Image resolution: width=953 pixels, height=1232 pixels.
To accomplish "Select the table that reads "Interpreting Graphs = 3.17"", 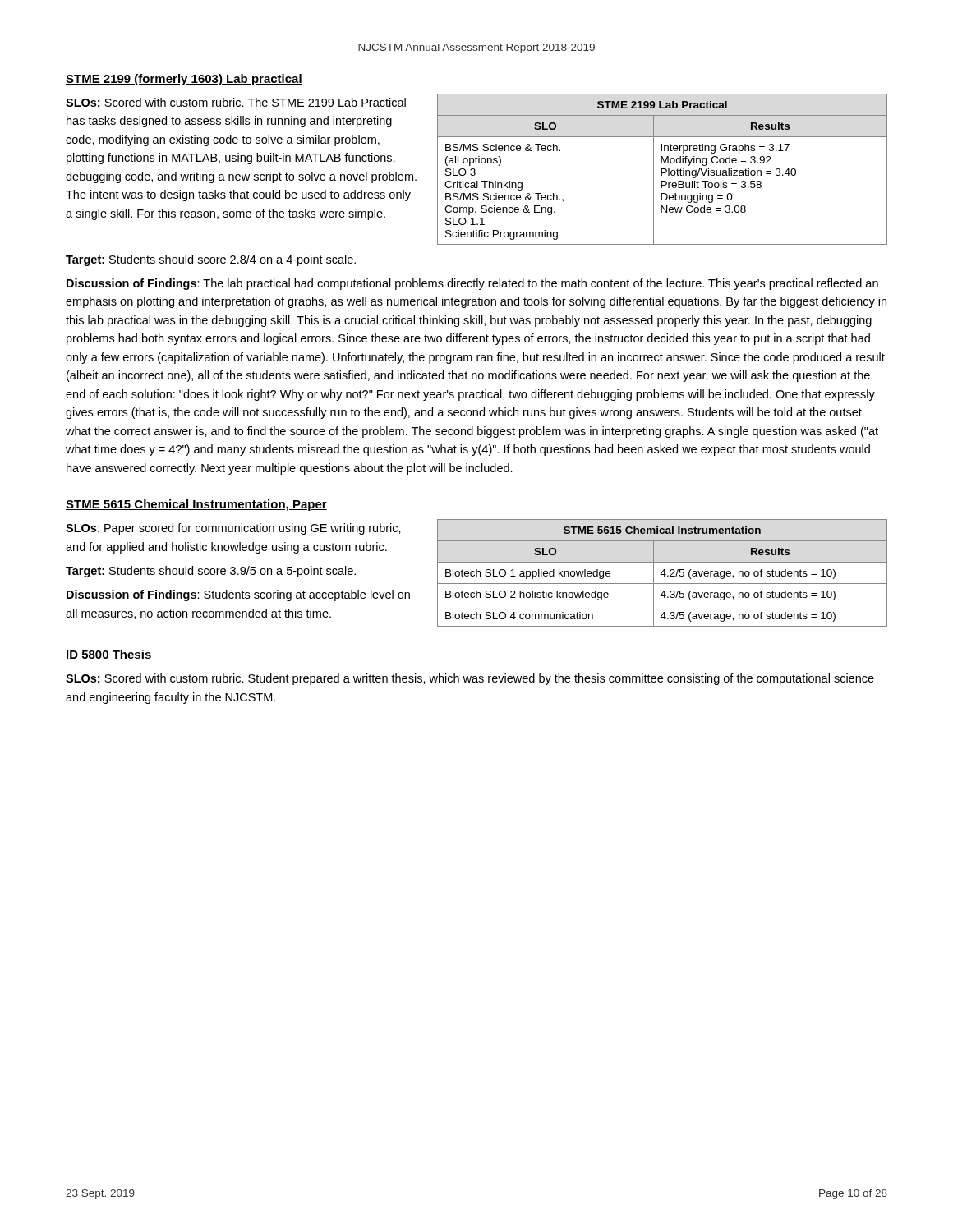I will point(662,169).
